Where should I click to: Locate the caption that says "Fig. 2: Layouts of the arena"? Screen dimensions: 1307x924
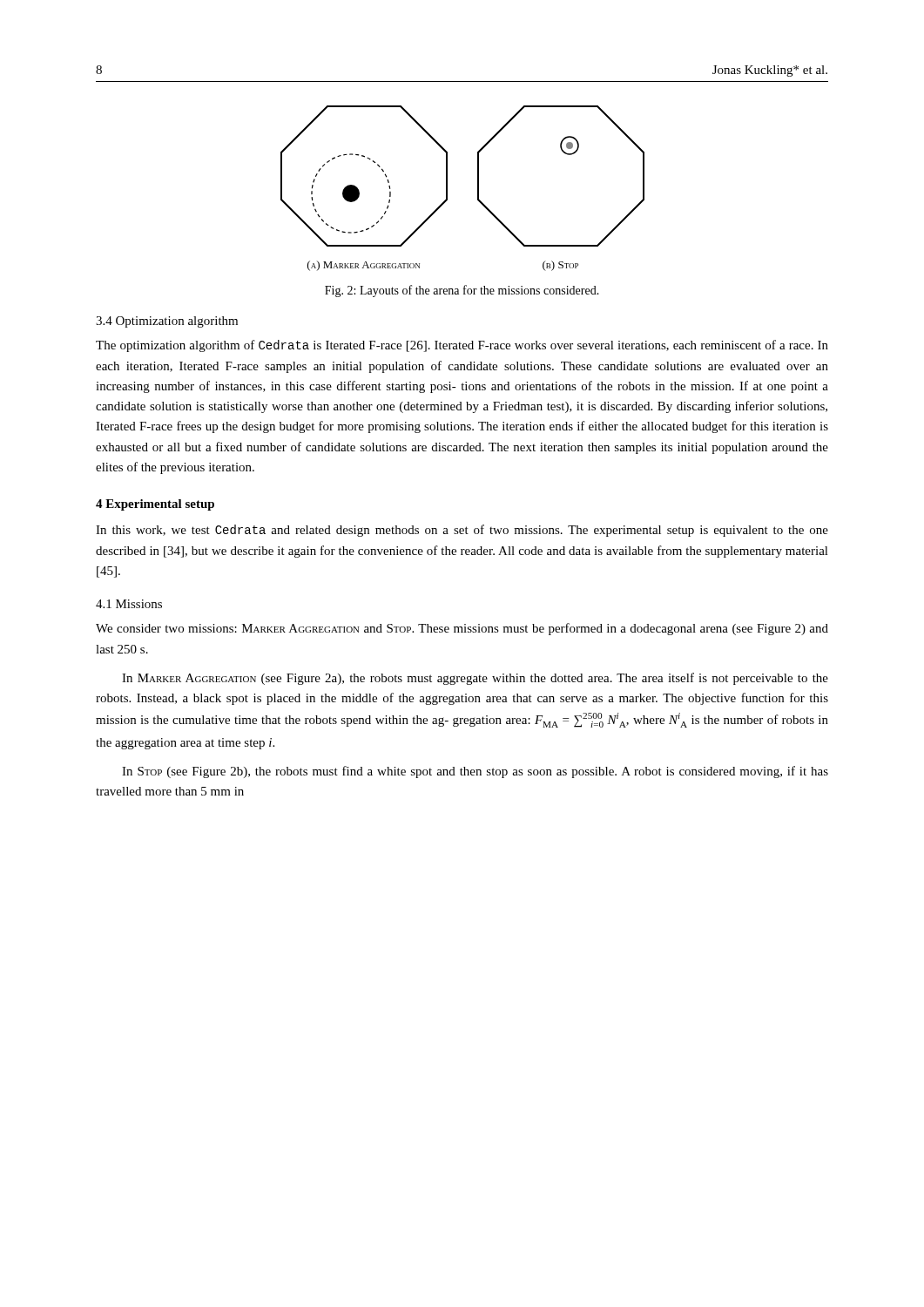462,291
